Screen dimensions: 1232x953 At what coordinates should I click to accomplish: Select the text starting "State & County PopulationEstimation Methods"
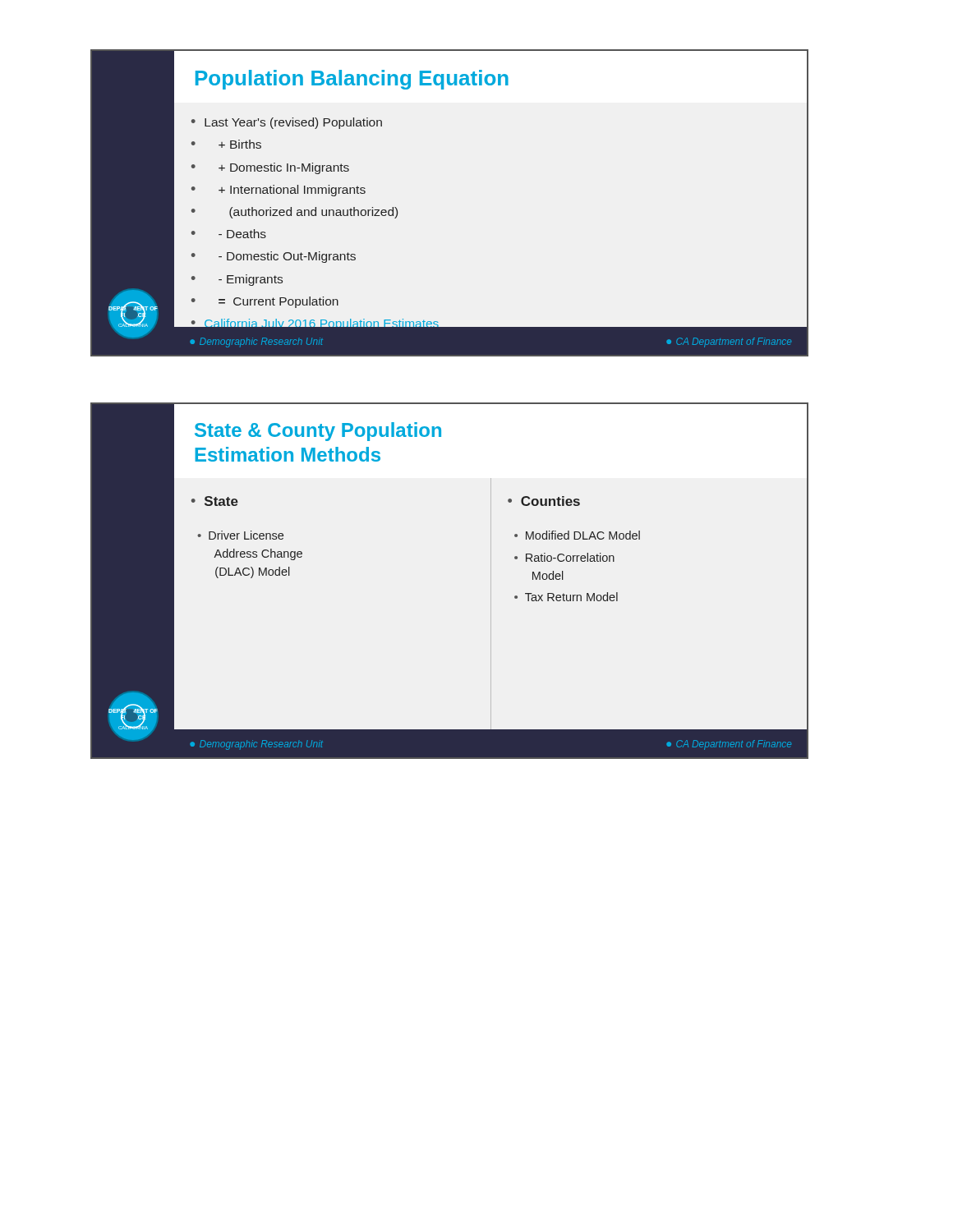(x=318, y=442)
